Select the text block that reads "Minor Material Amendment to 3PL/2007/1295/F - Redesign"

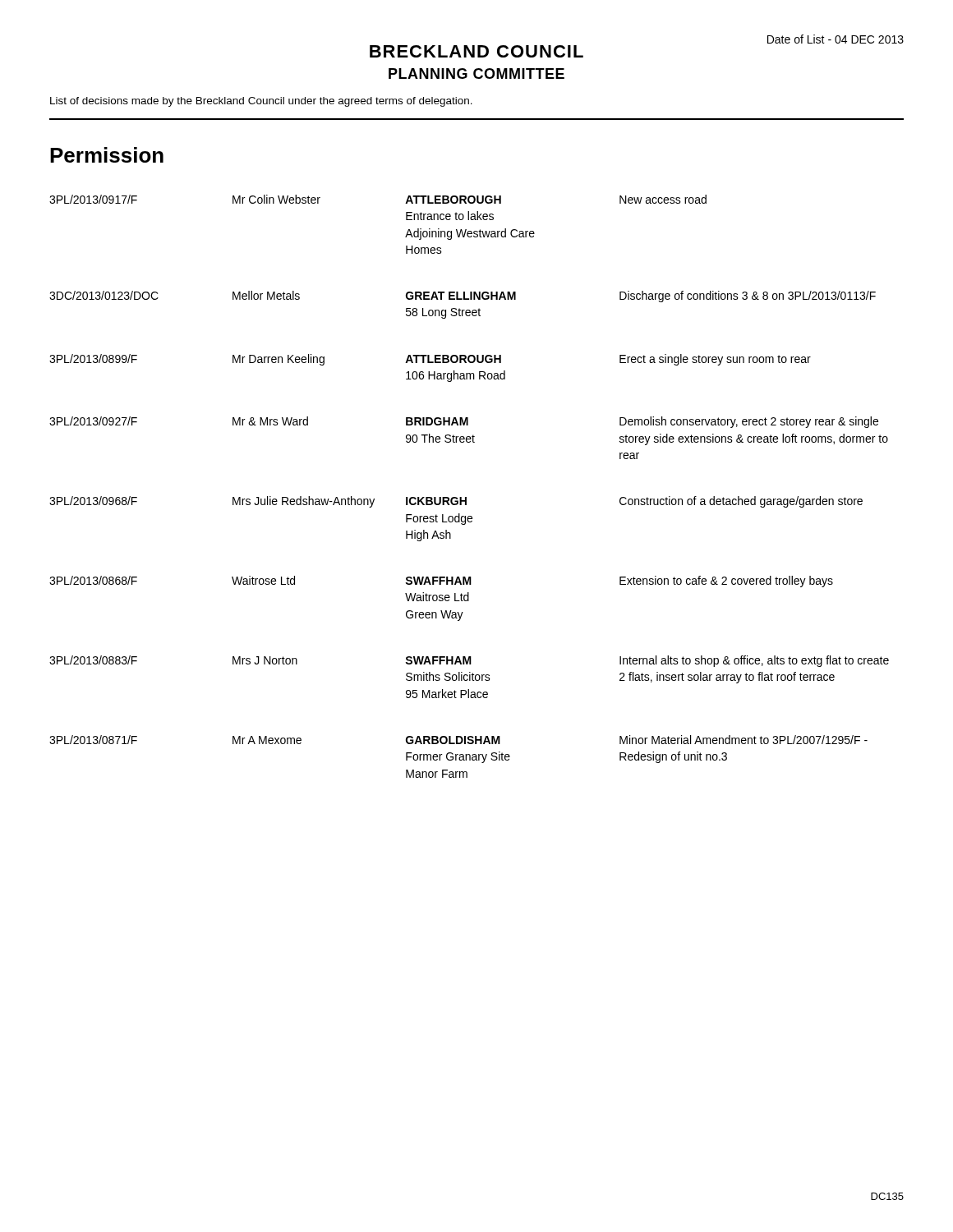pyautogui.click(x=743, y=748)
